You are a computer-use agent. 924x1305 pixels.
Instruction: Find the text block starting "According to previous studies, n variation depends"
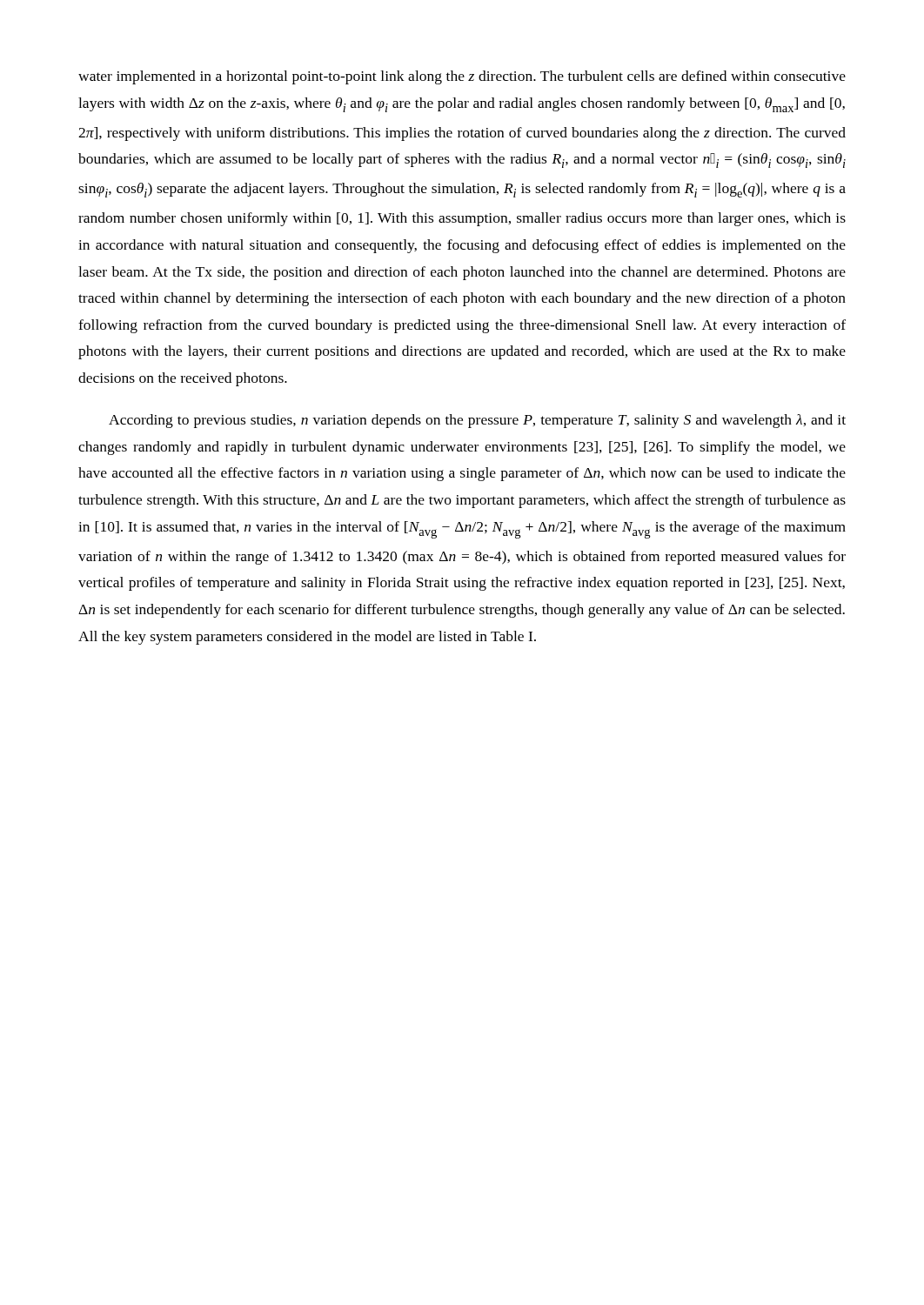(462, 528)
